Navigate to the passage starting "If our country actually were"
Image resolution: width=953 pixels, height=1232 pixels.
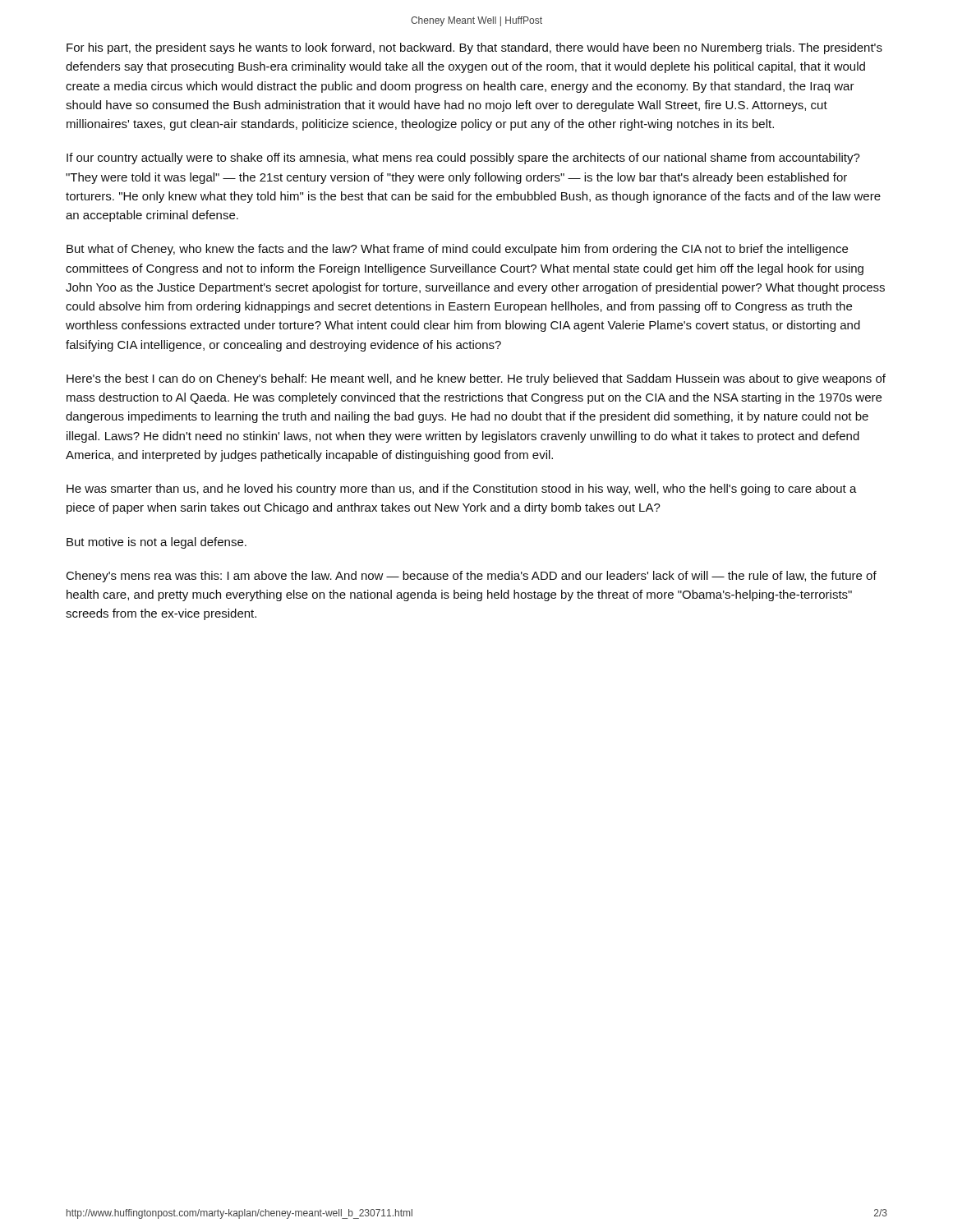click(x=473, y=186)
